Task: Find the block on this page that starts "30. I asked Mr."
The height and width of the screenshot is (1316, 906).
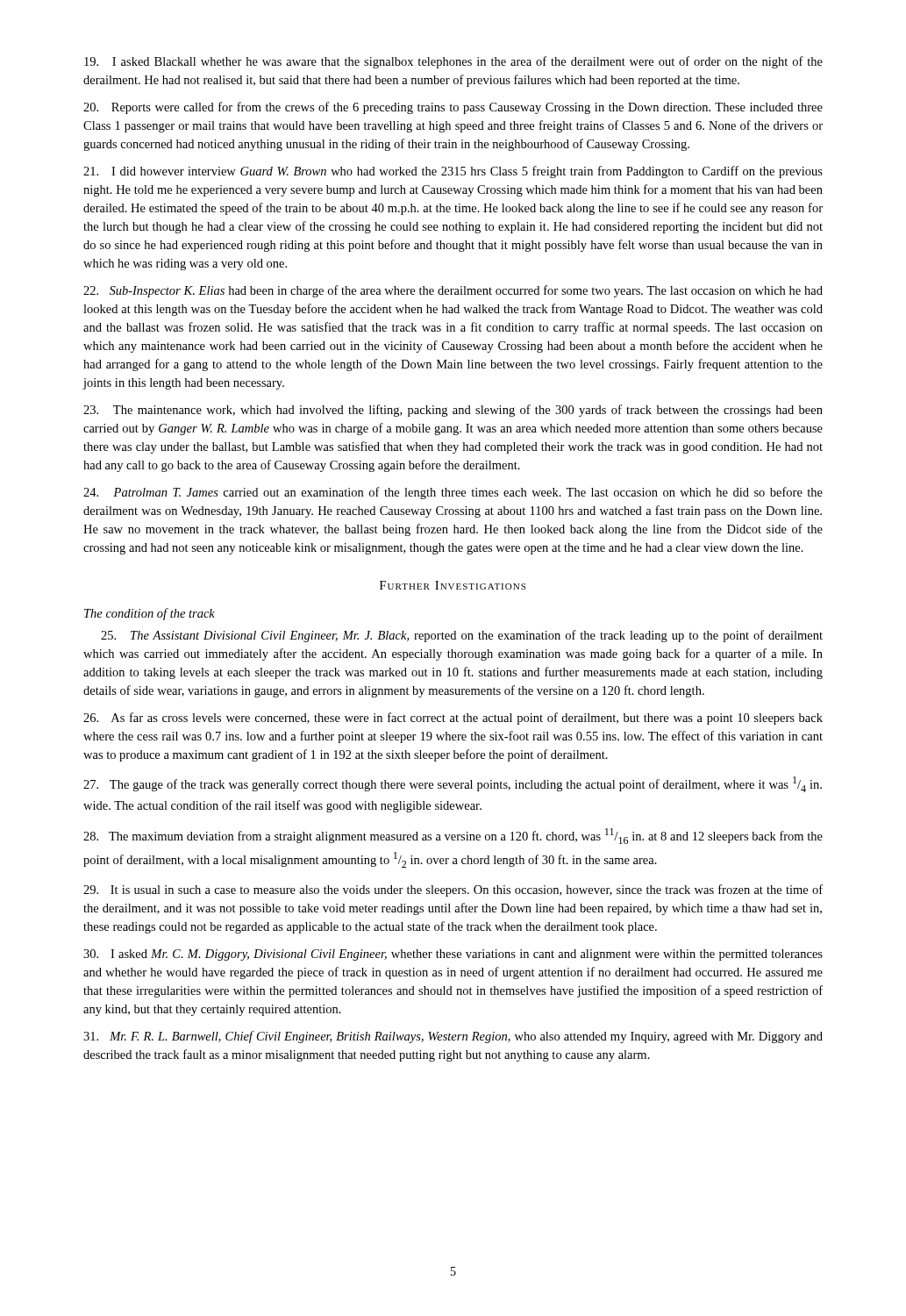Action: pyautogui.click(x=453, y=982)
